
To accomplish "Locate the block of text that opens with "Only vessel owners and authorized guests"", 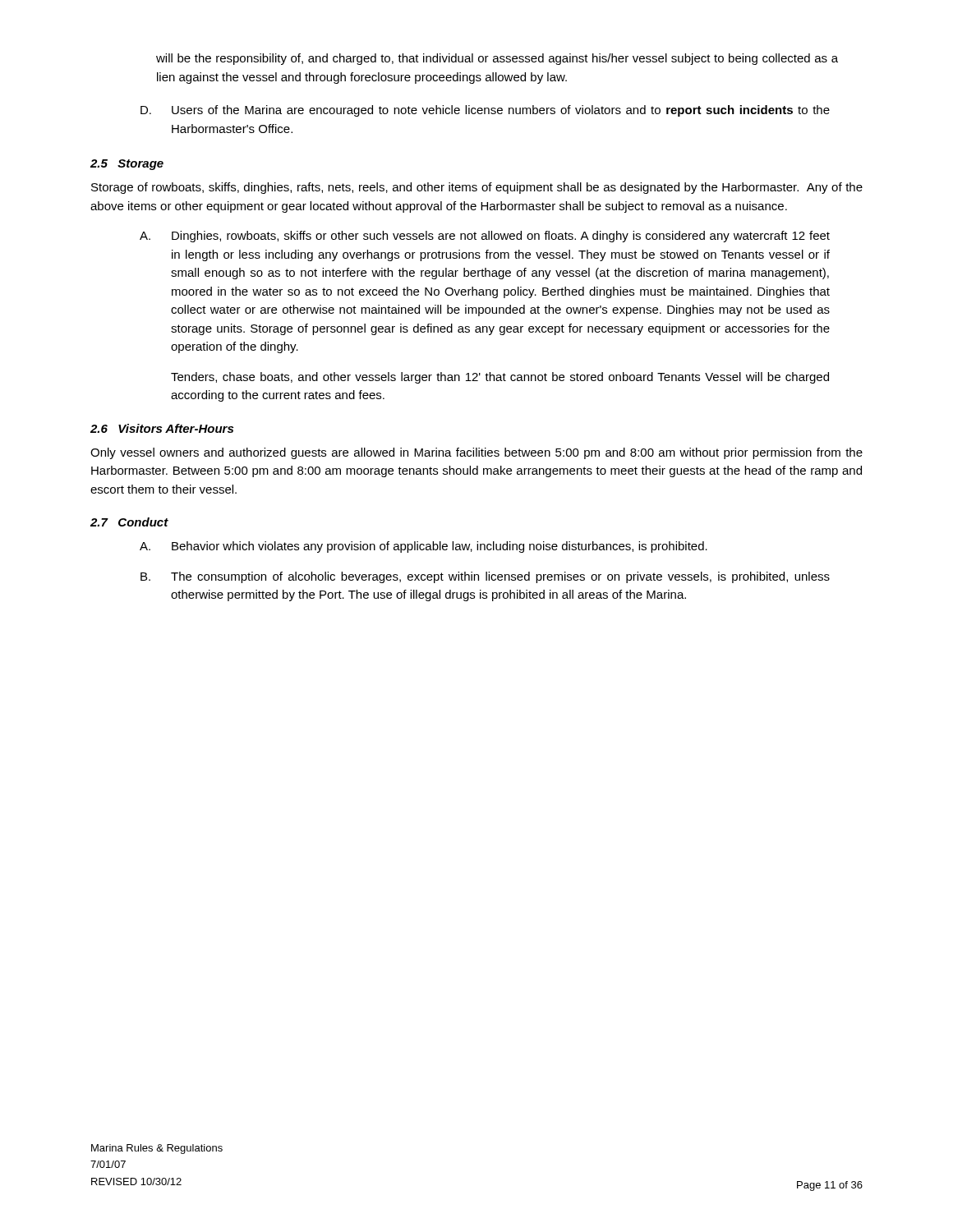I will tap(476, 470).
